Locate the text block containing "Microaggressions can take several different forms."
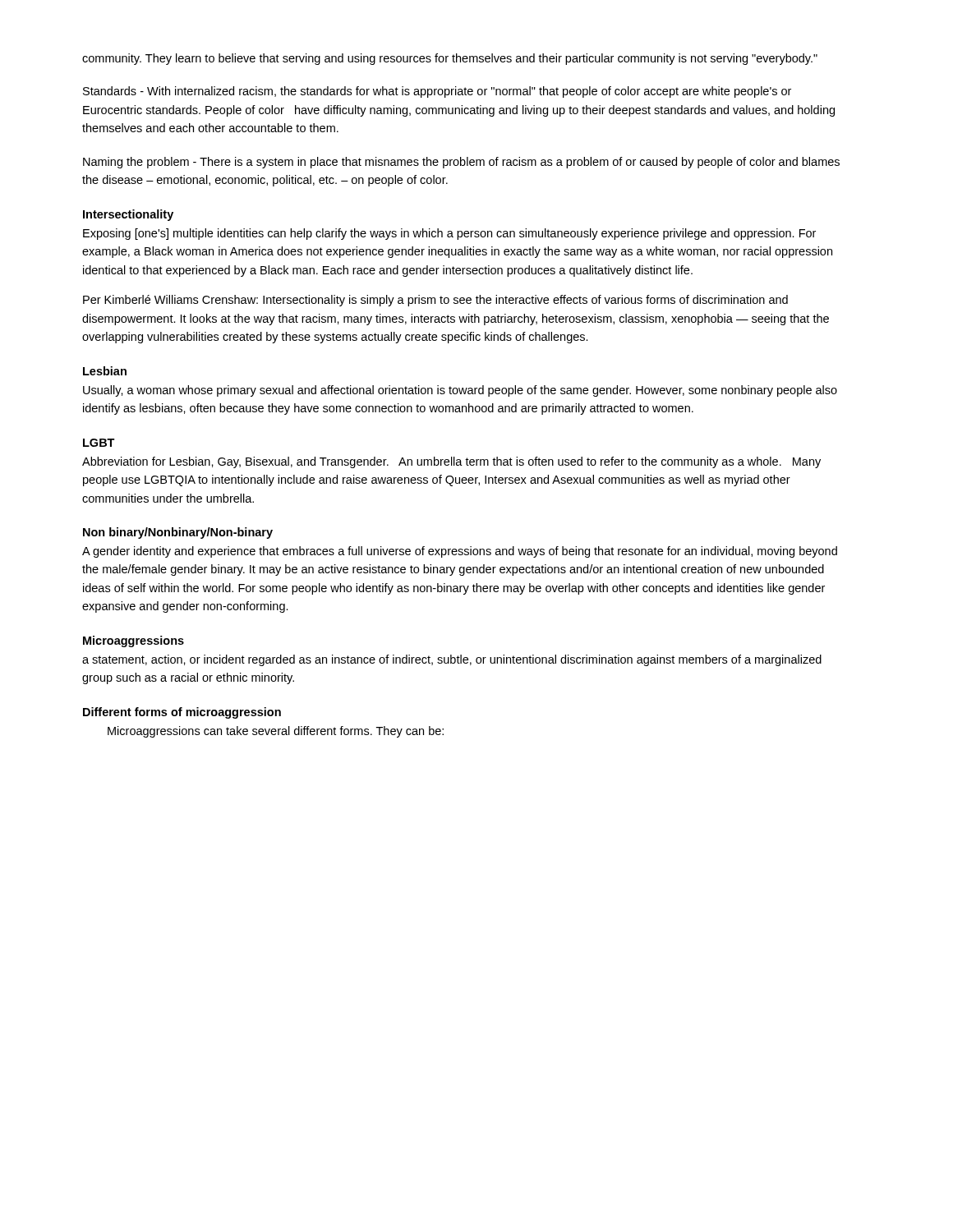The width and height of the screenshot is (953, 1232). [x=276, y=731]
